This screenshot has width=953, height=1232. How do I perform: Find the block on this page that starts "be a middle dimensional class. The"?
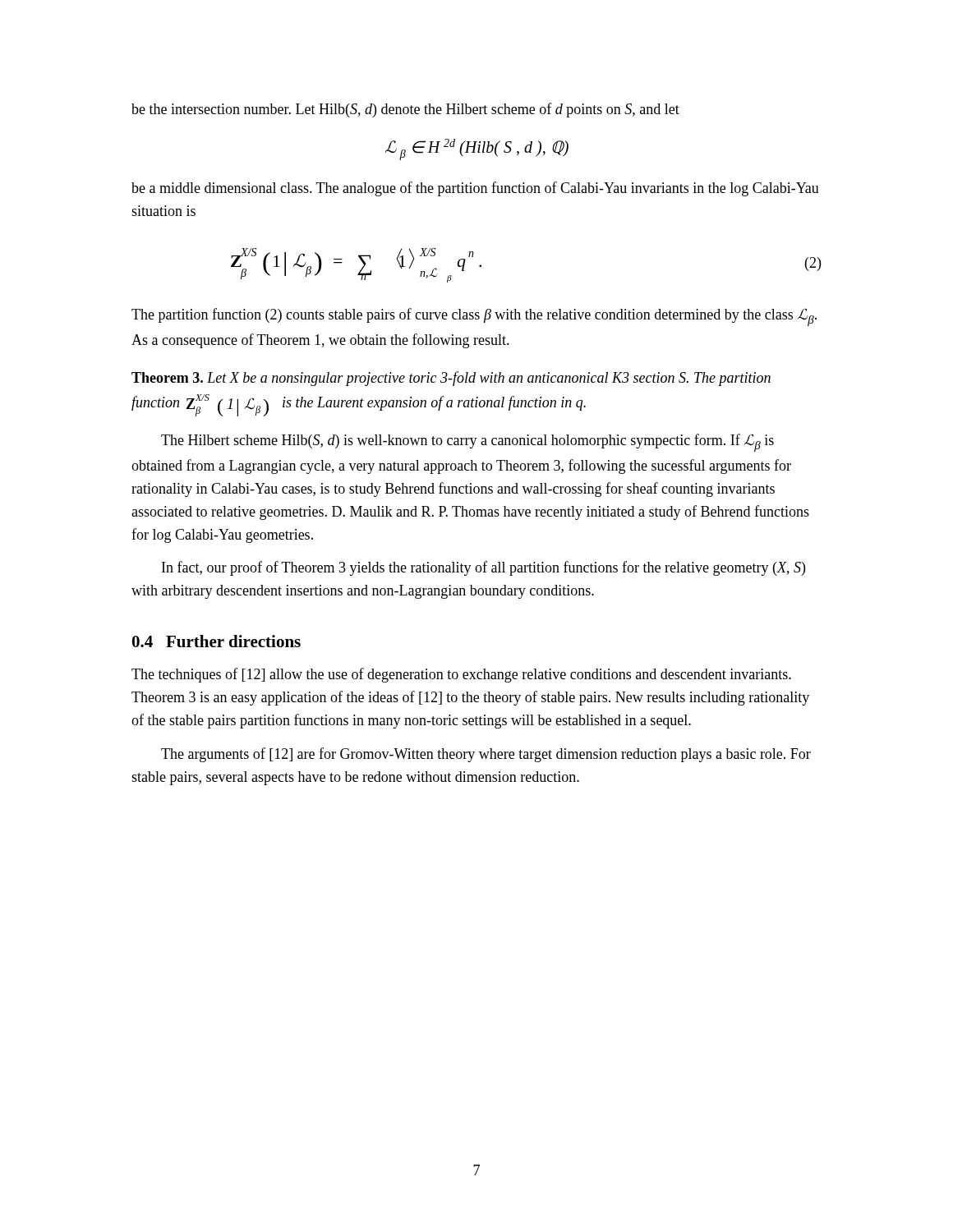coord(476,201)
